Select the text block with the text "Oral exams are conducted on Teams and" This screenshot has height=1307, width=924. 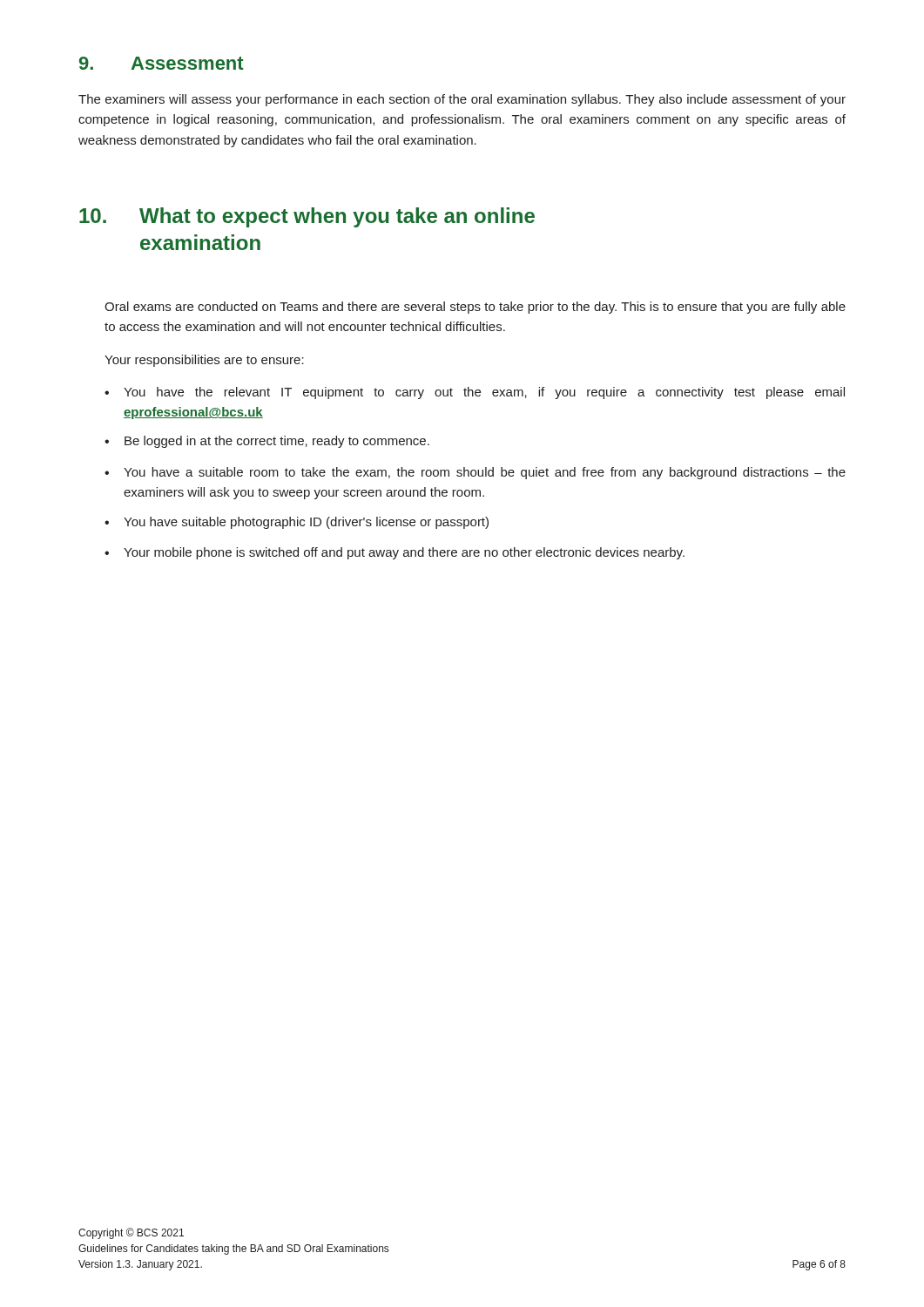tap(475, 317)
